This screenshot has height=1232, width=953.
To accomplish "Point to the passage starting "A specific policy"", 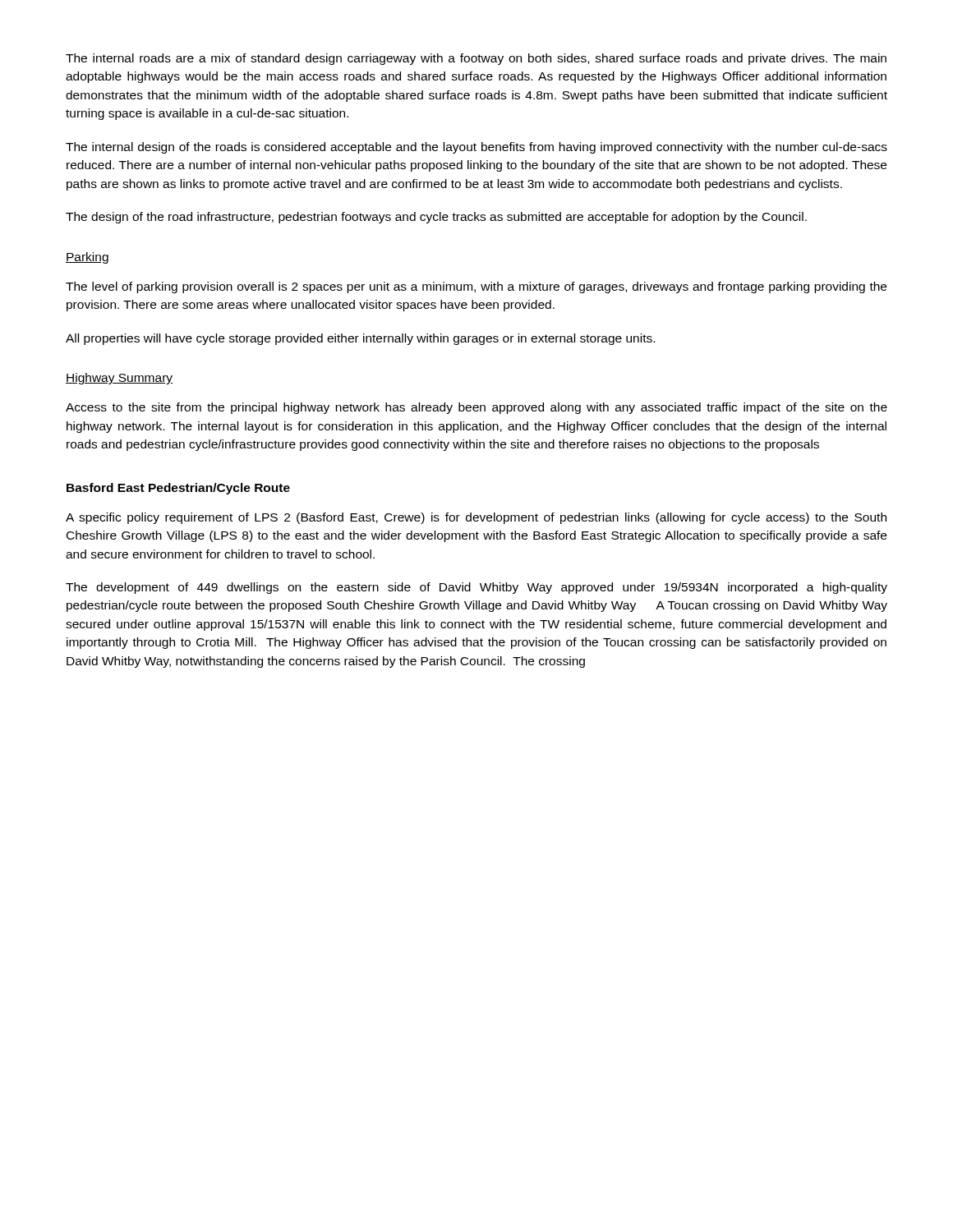I will point(476,535).
